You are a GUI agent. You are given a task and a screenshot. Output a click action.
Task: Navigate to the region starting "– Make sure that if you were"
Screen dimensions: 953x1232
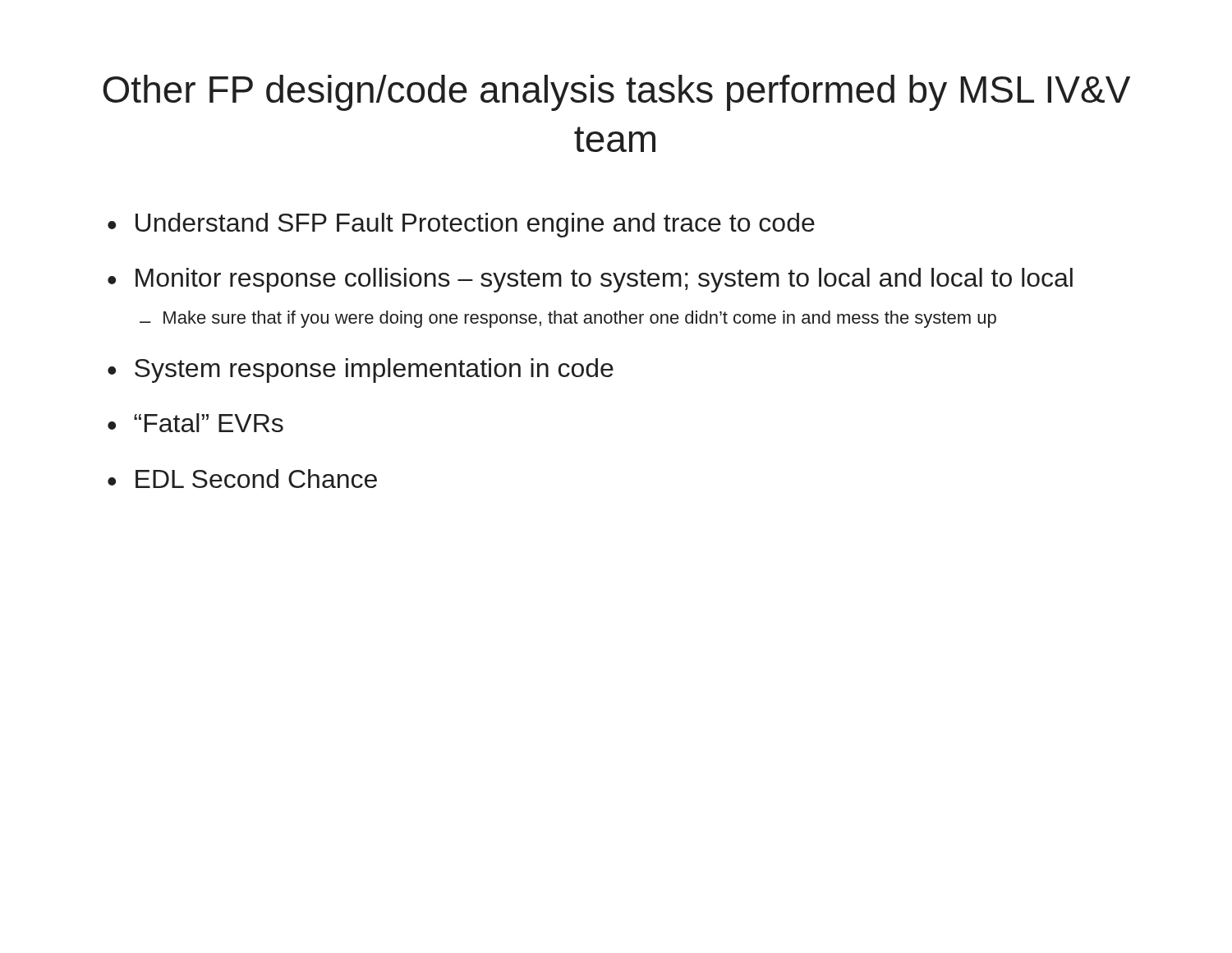(568, 319)
